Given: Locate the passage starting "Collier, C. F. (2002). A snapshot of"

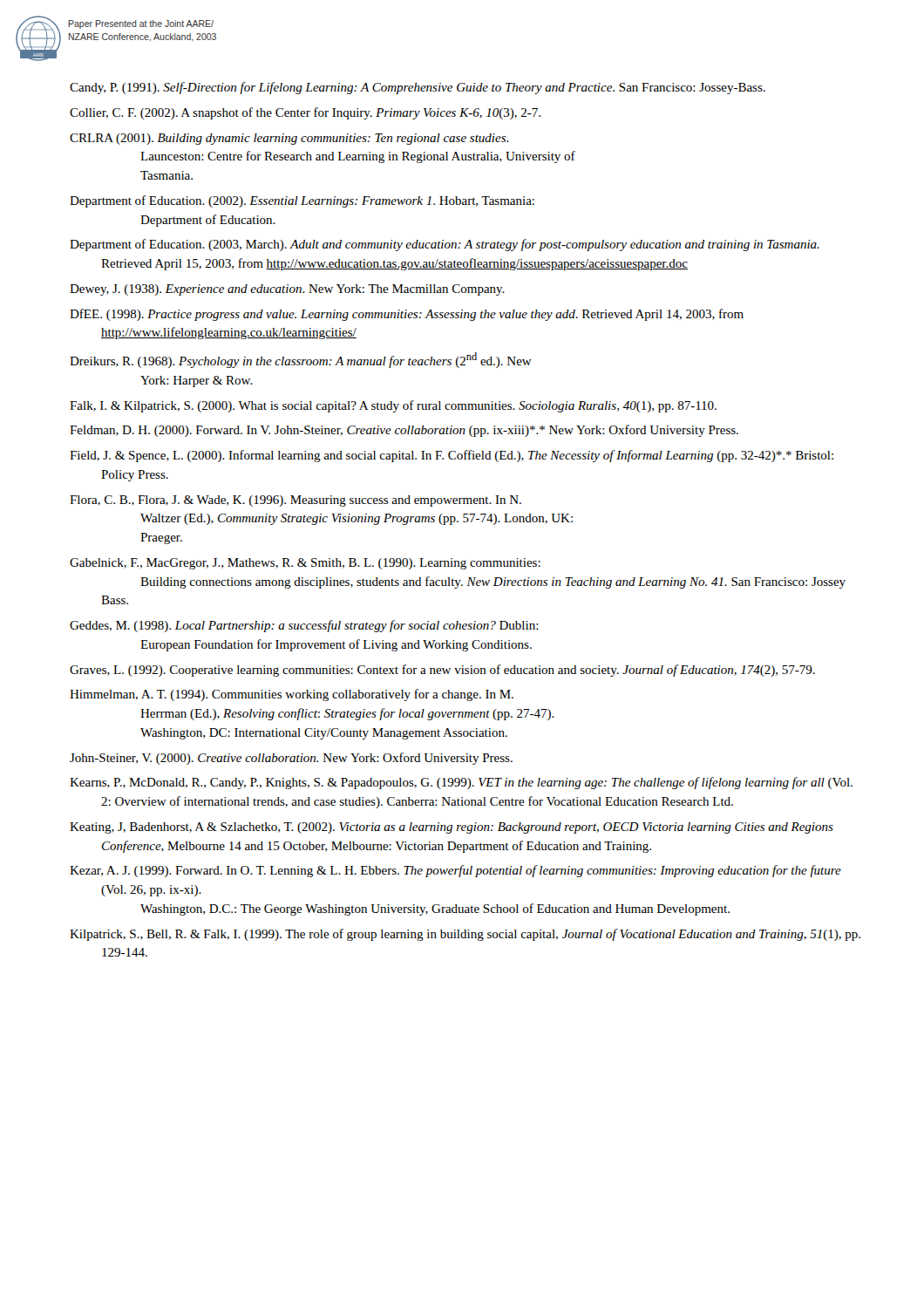Looking at the screenshot, I should tap(306, 112).
